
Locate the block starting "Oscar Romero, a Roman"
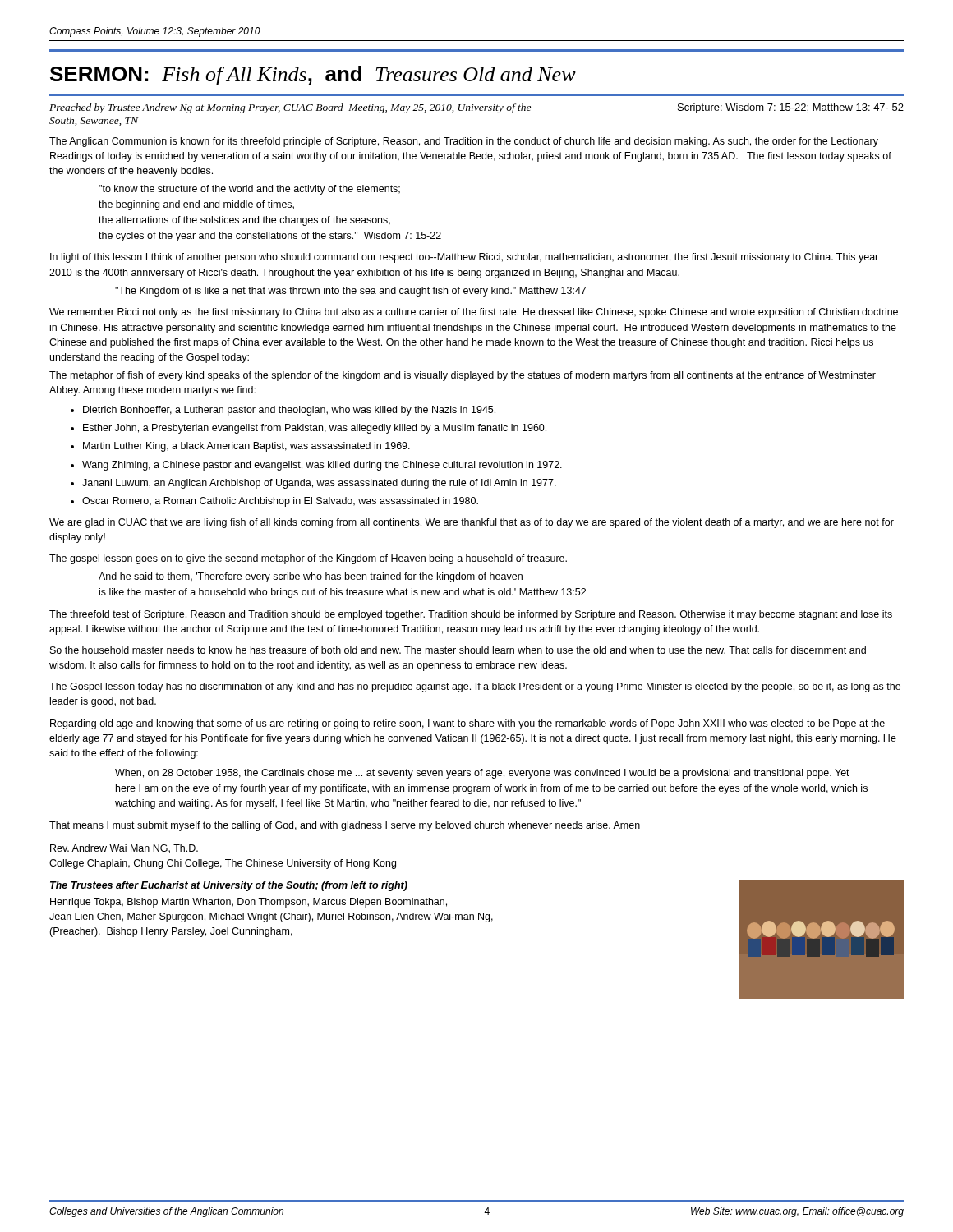tap(281, 501)
